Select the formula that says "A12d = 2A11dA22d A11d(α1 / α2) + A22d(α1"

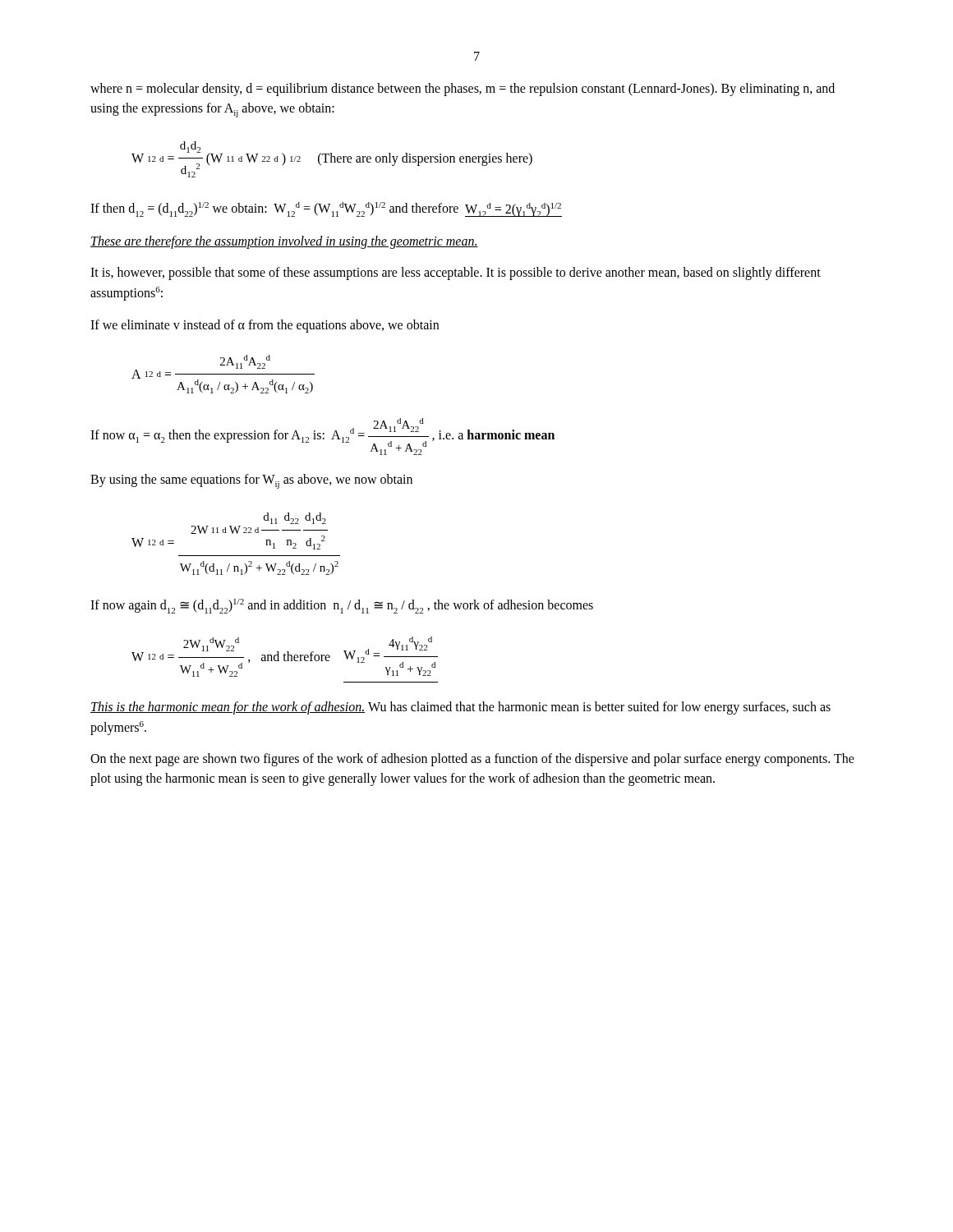pos(223,374)
